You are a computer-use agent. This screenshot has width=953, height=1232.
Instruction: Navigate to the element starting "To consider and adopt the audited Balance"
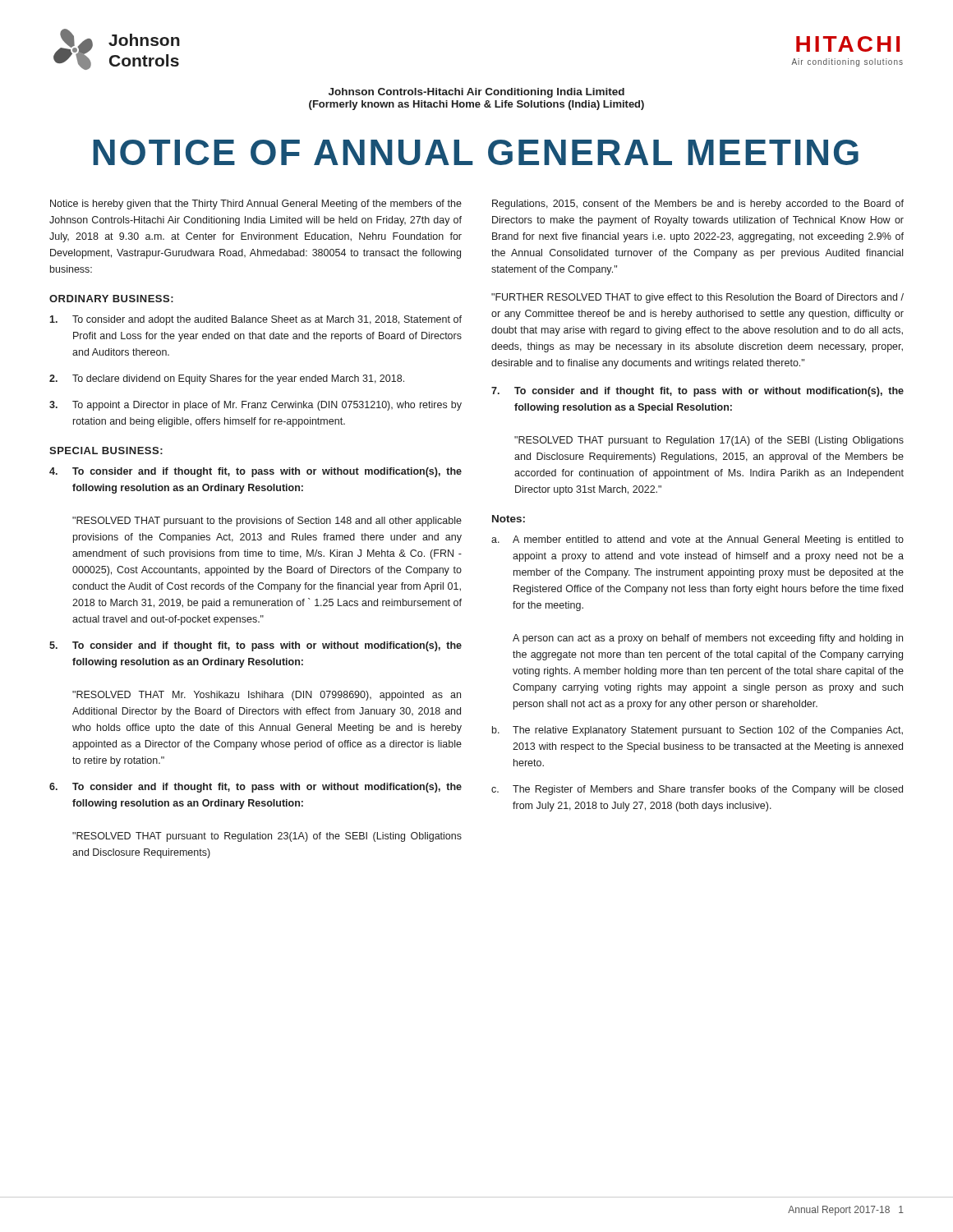(255, 336)
